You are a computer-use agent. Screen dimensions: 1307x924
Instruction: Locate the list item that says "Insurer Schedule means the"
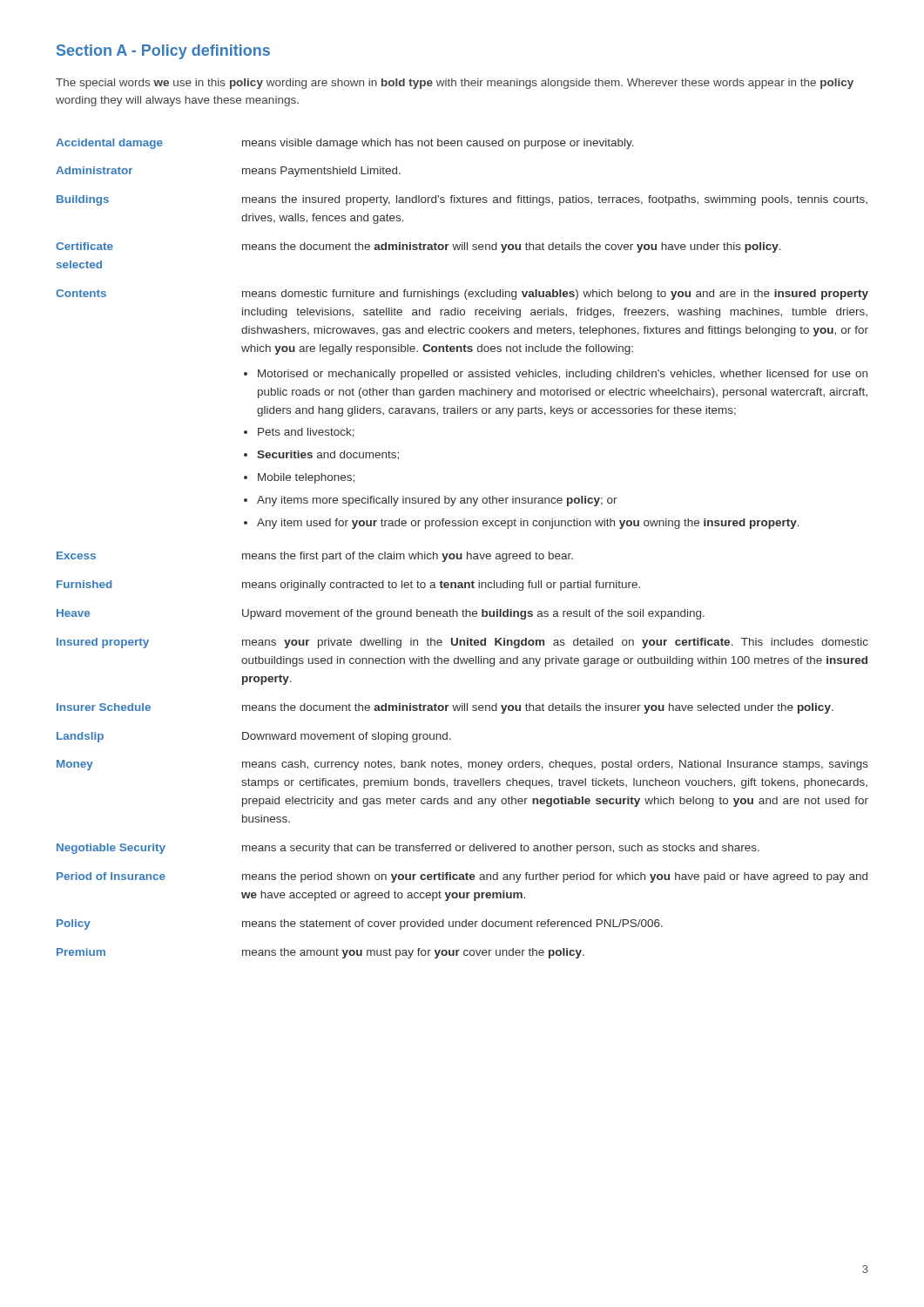coord(462,708)
